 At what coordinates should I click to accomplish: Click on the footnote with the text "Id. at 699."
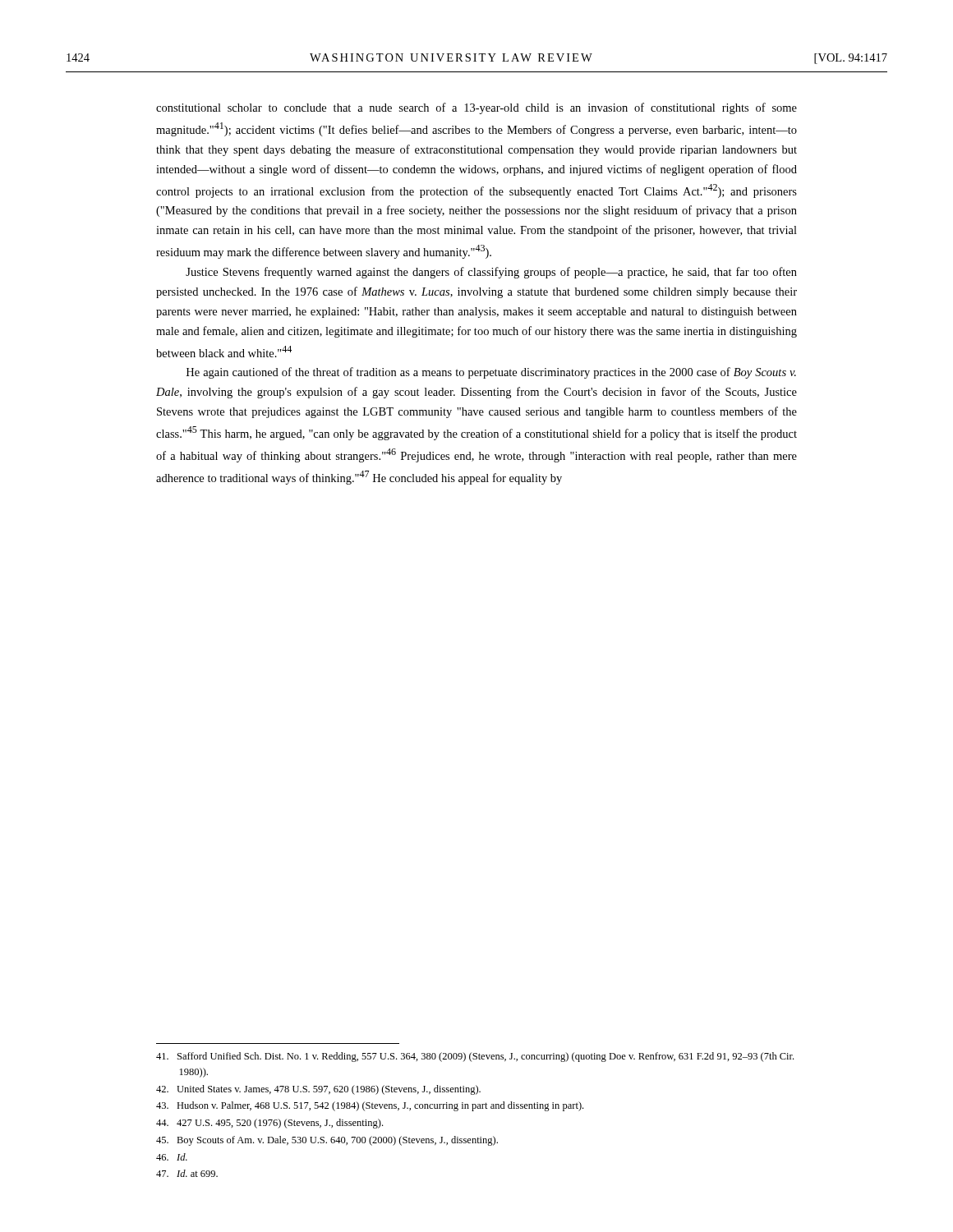[x=187, y=1174]
